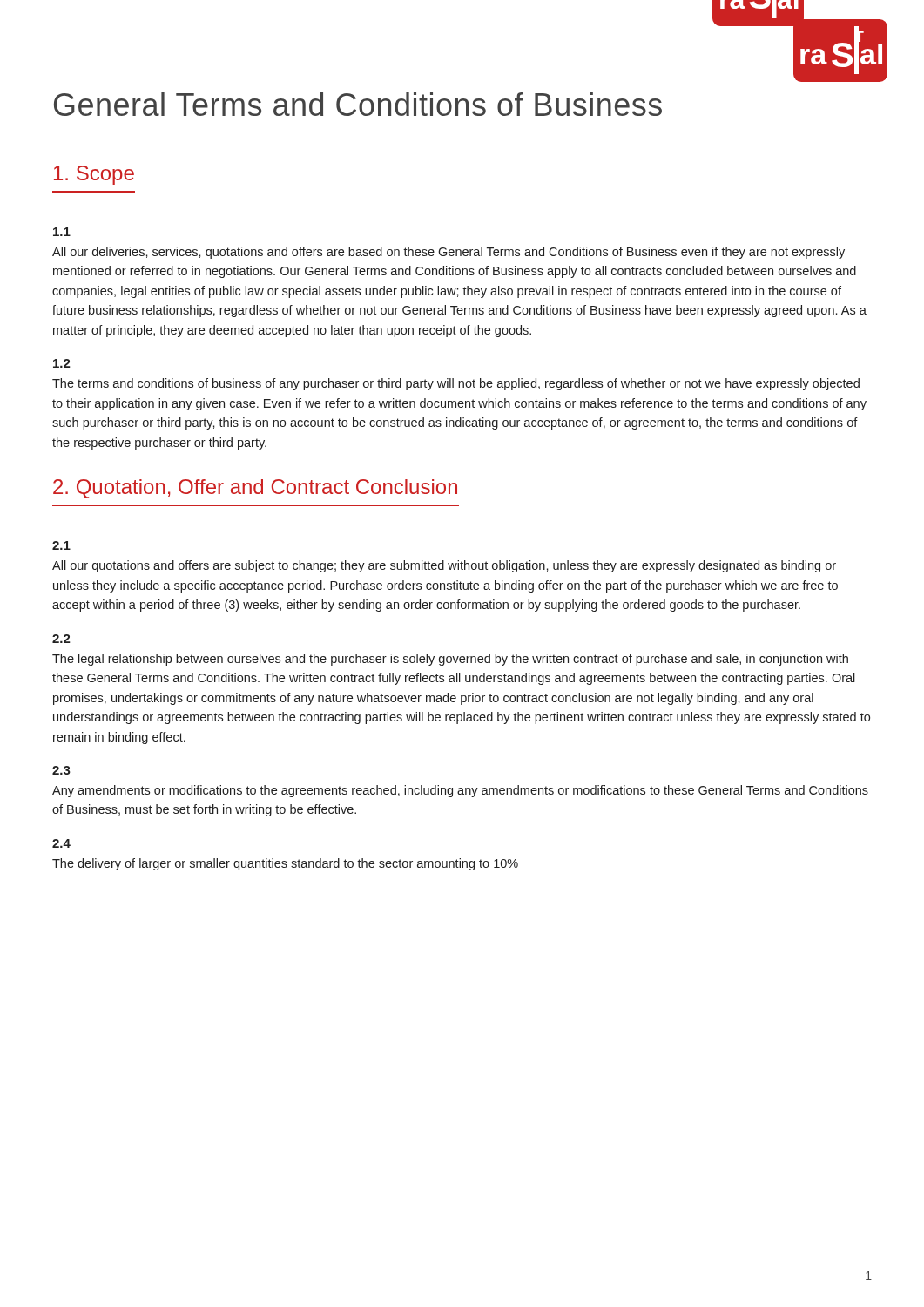
Task: Point to the region starting "All our deliveries, services, quotations"
Action: click(459, 291)
